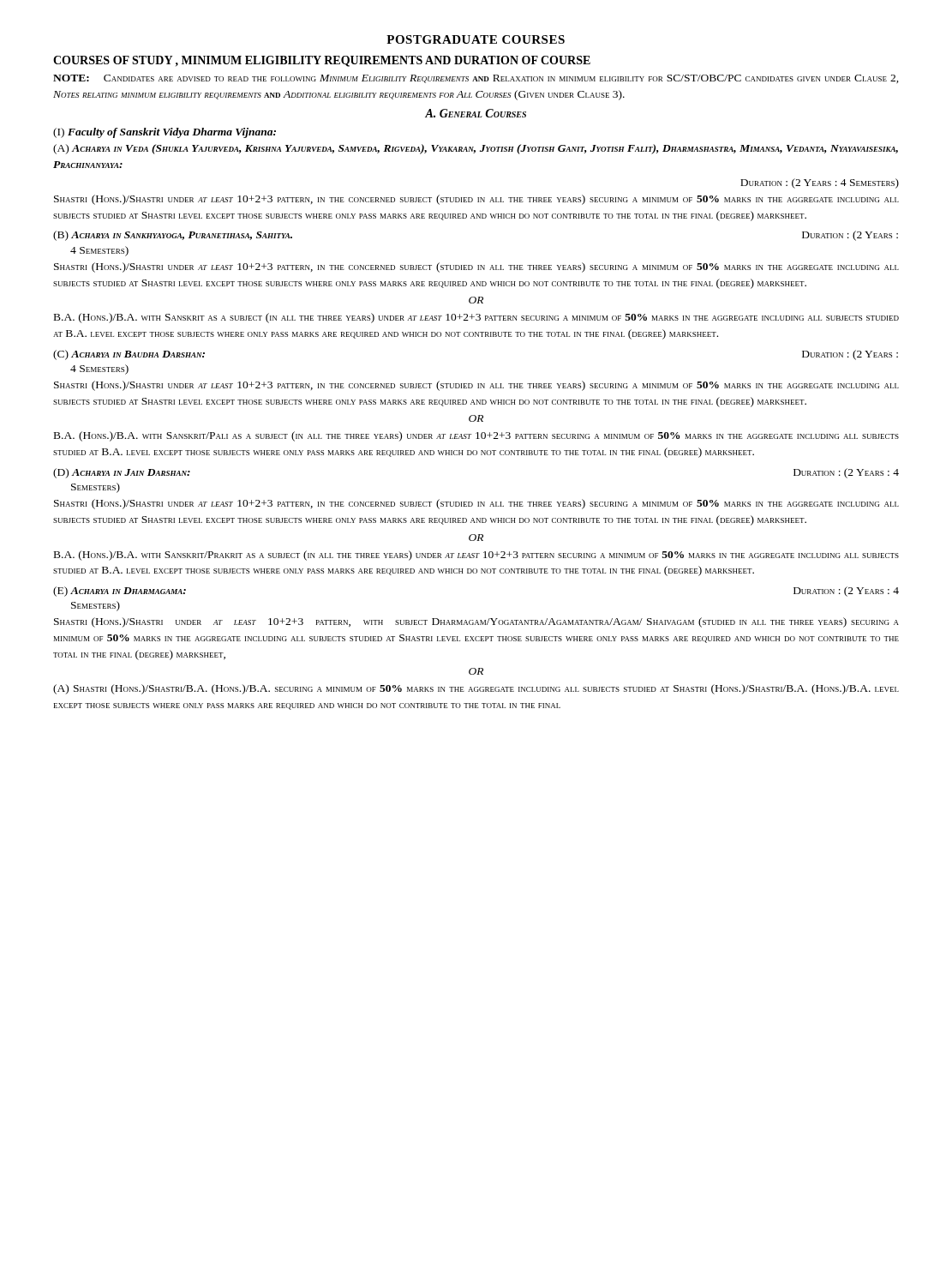This screenshot has width=952, height=1286.
Task: Select the text block starting "B.A. (Hons.)/B.A. with Sanskrit/Prakrit as"
Action: coord(476,562)
